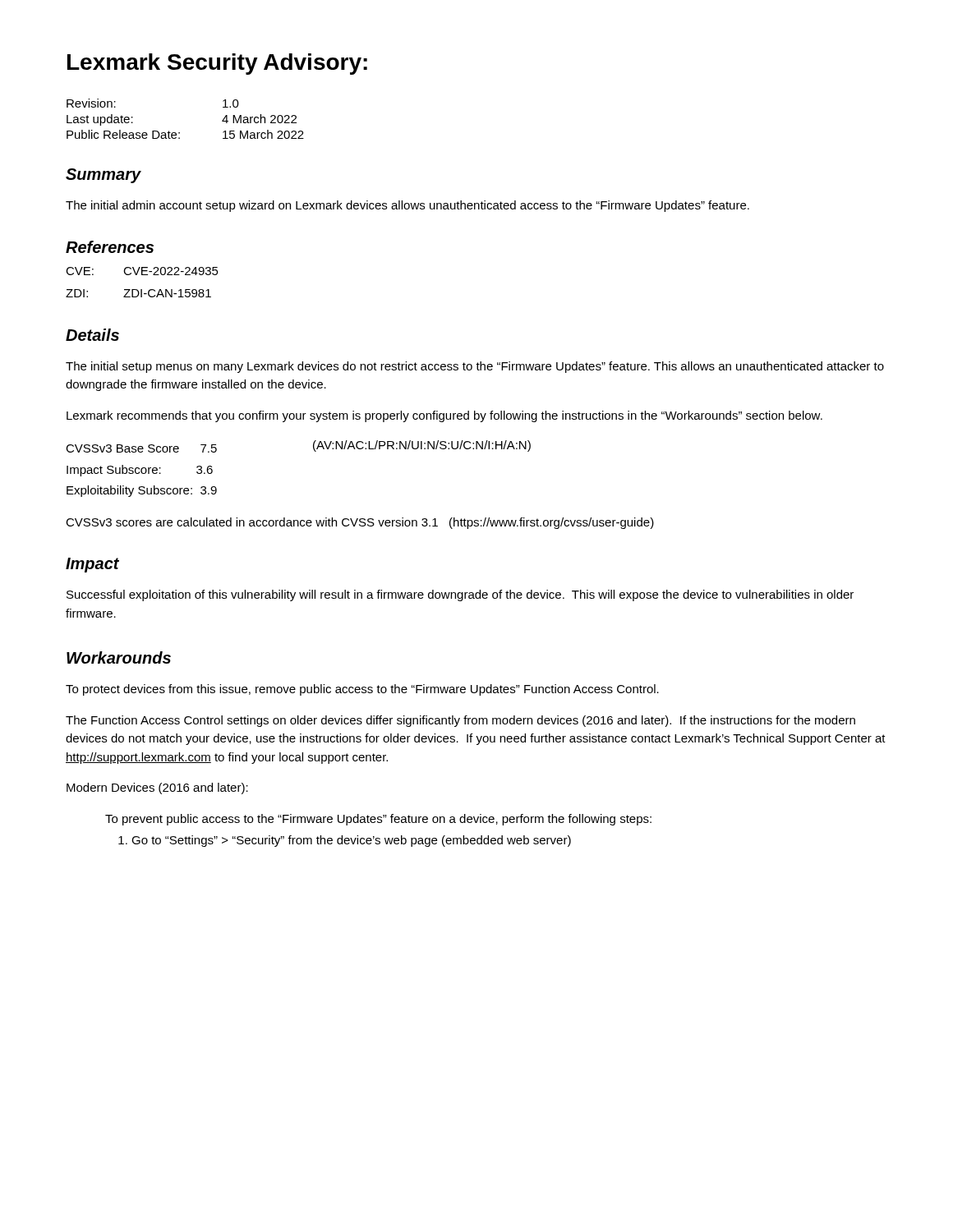Click where it says "Lexmark Security Advisory:"
This screenshot has height=1232, width=953.
(217, 64)
